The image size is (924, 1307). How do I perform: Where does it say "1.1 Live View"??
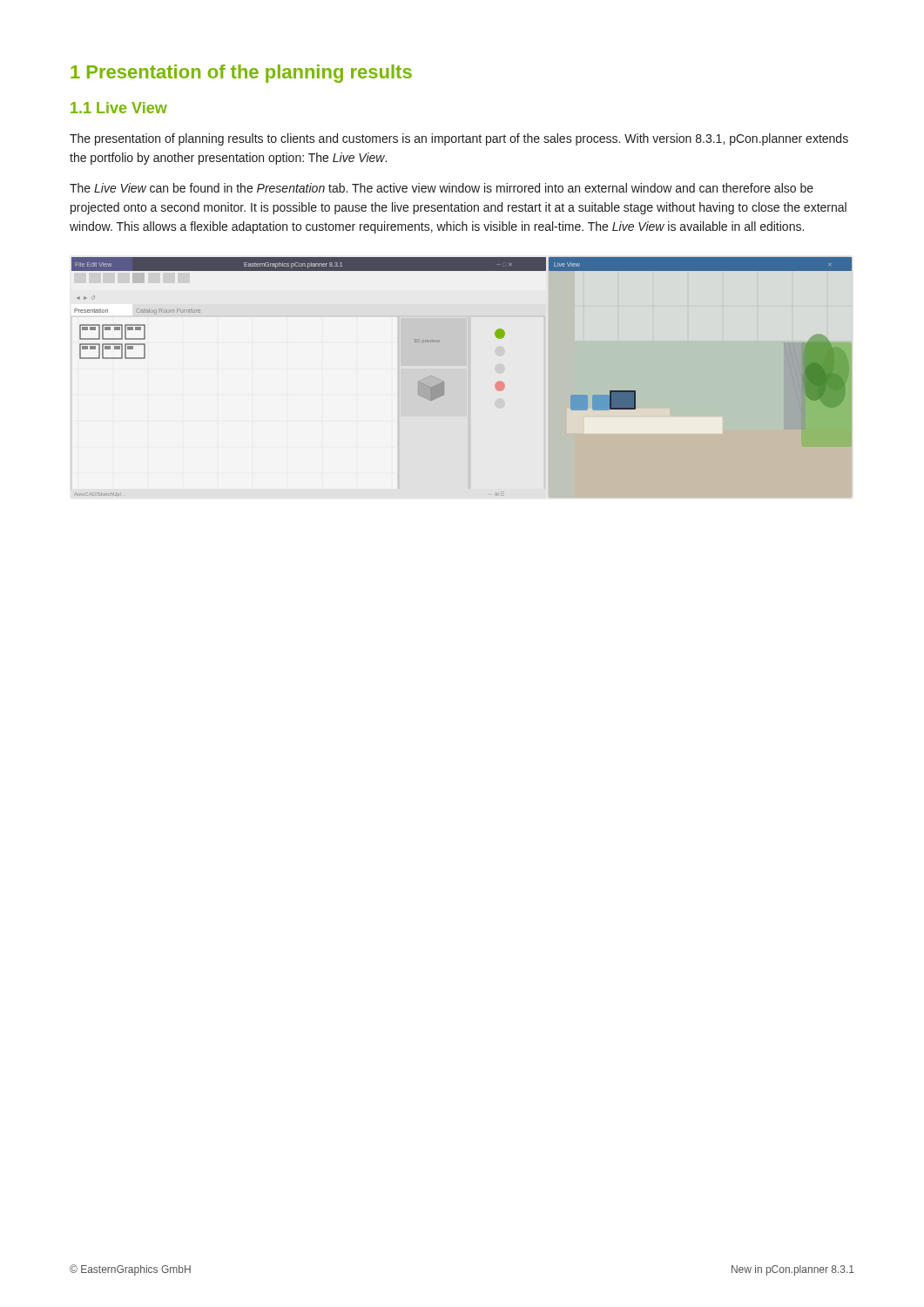click(118, 108)
